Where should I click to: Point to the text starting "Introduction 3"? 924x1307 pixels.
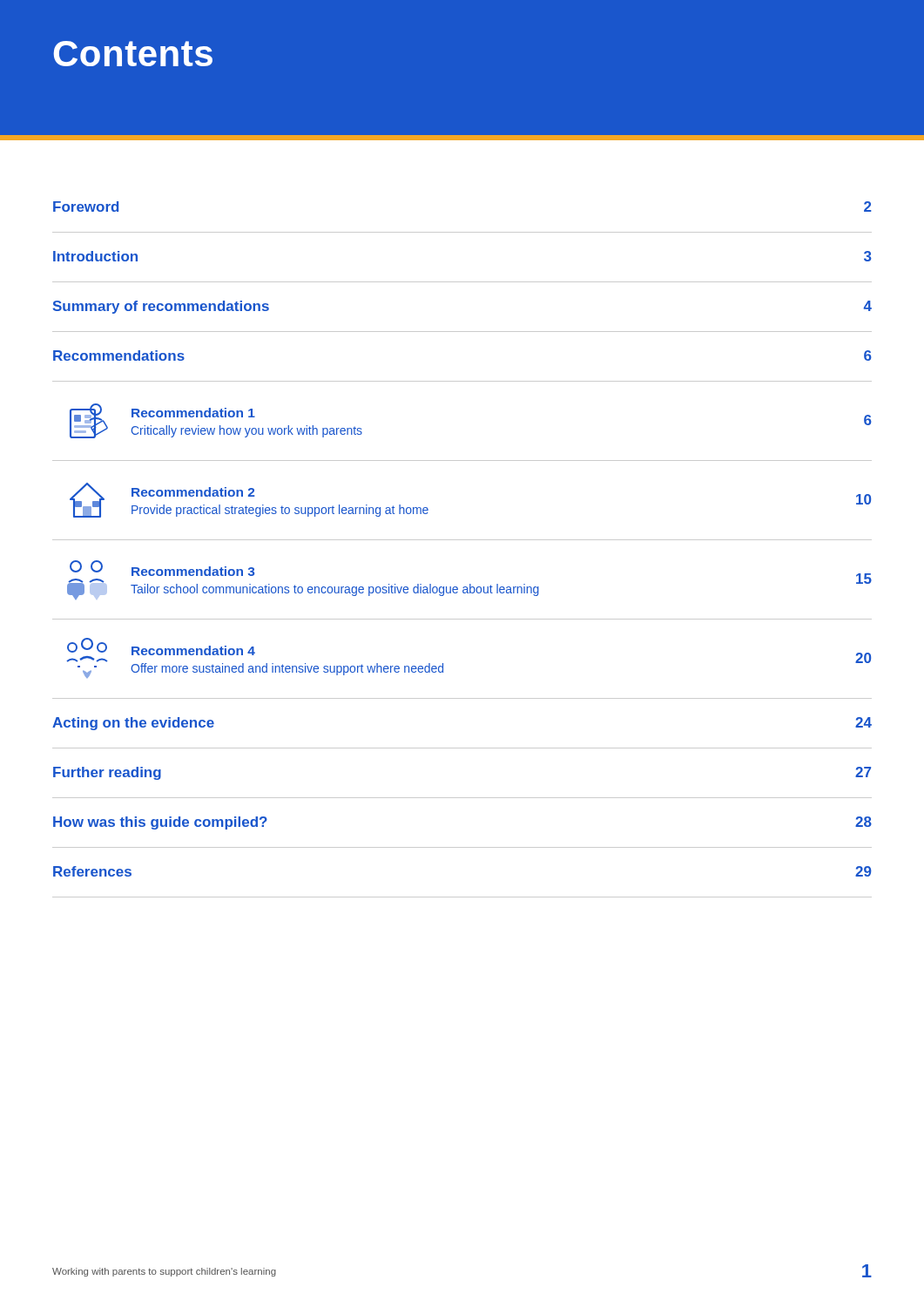point(97,256)
